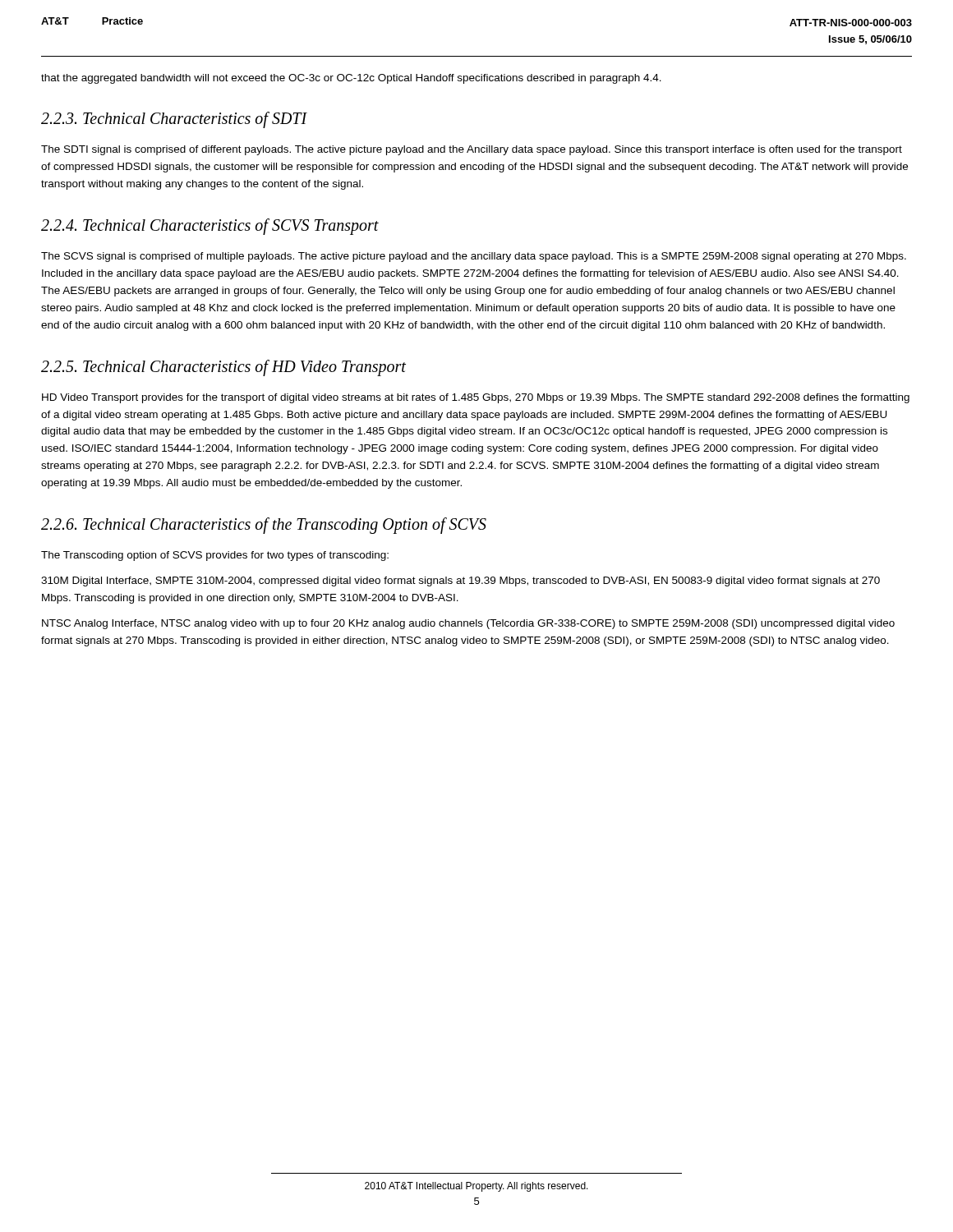
Task: Point to the region starting "HD Video Transport provides for the transport"
Action: pyautogui.click(x=475, y=440)
